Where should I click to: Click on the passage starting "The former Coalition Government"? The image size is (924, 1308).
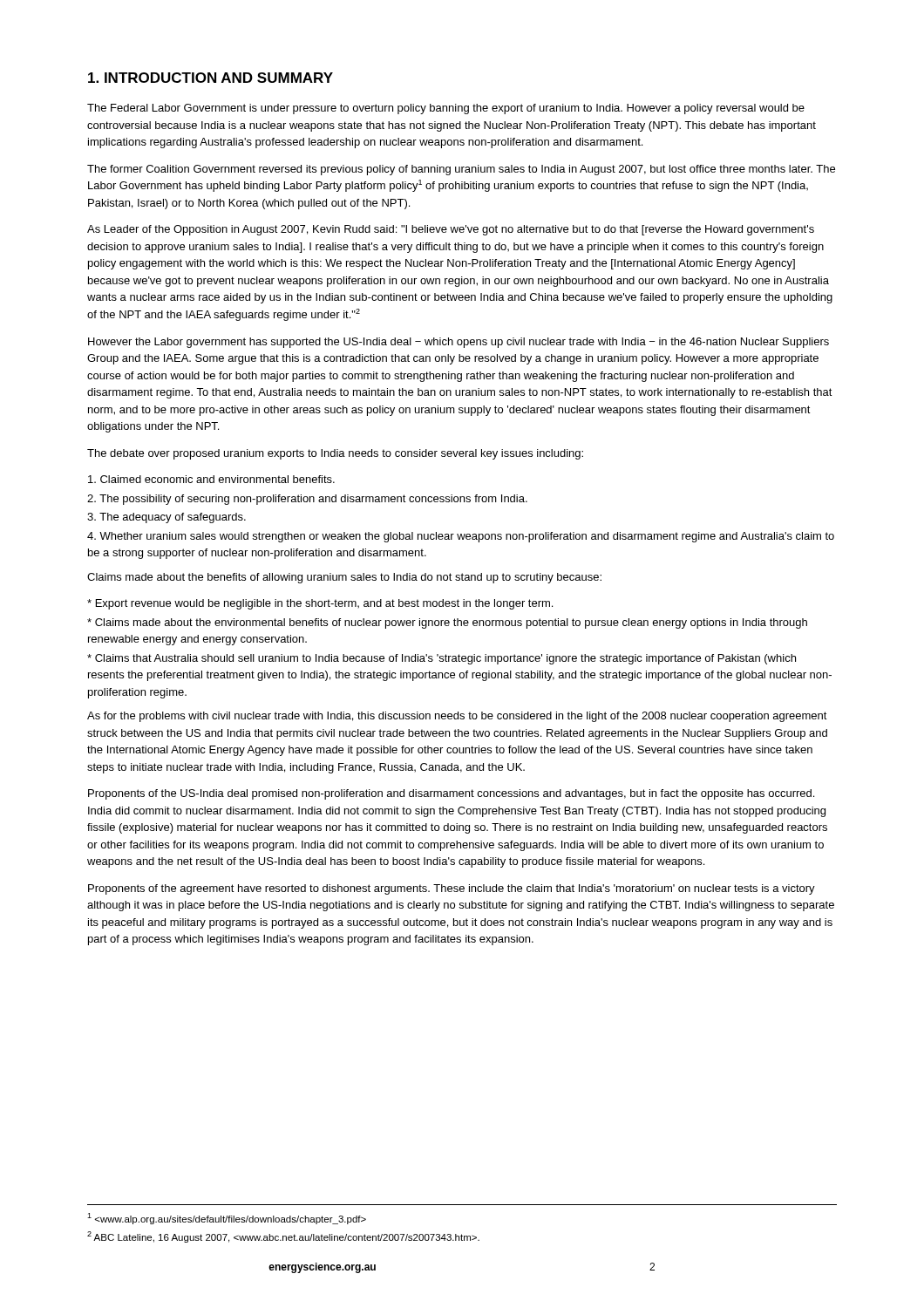461,185
